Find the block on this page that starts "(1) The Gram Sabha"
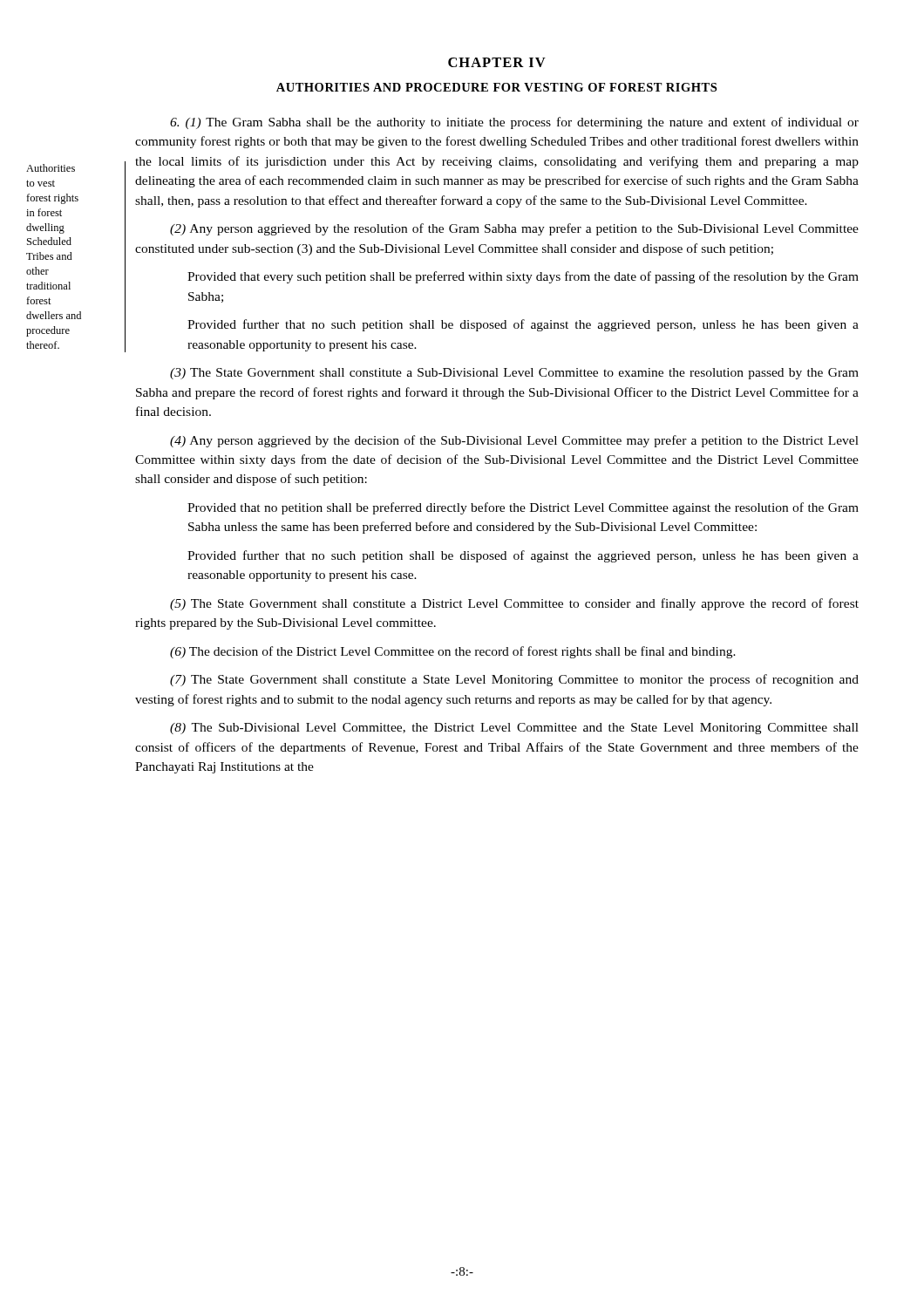The width and height of the screenshot is (924, 1308). coord(497,161)
